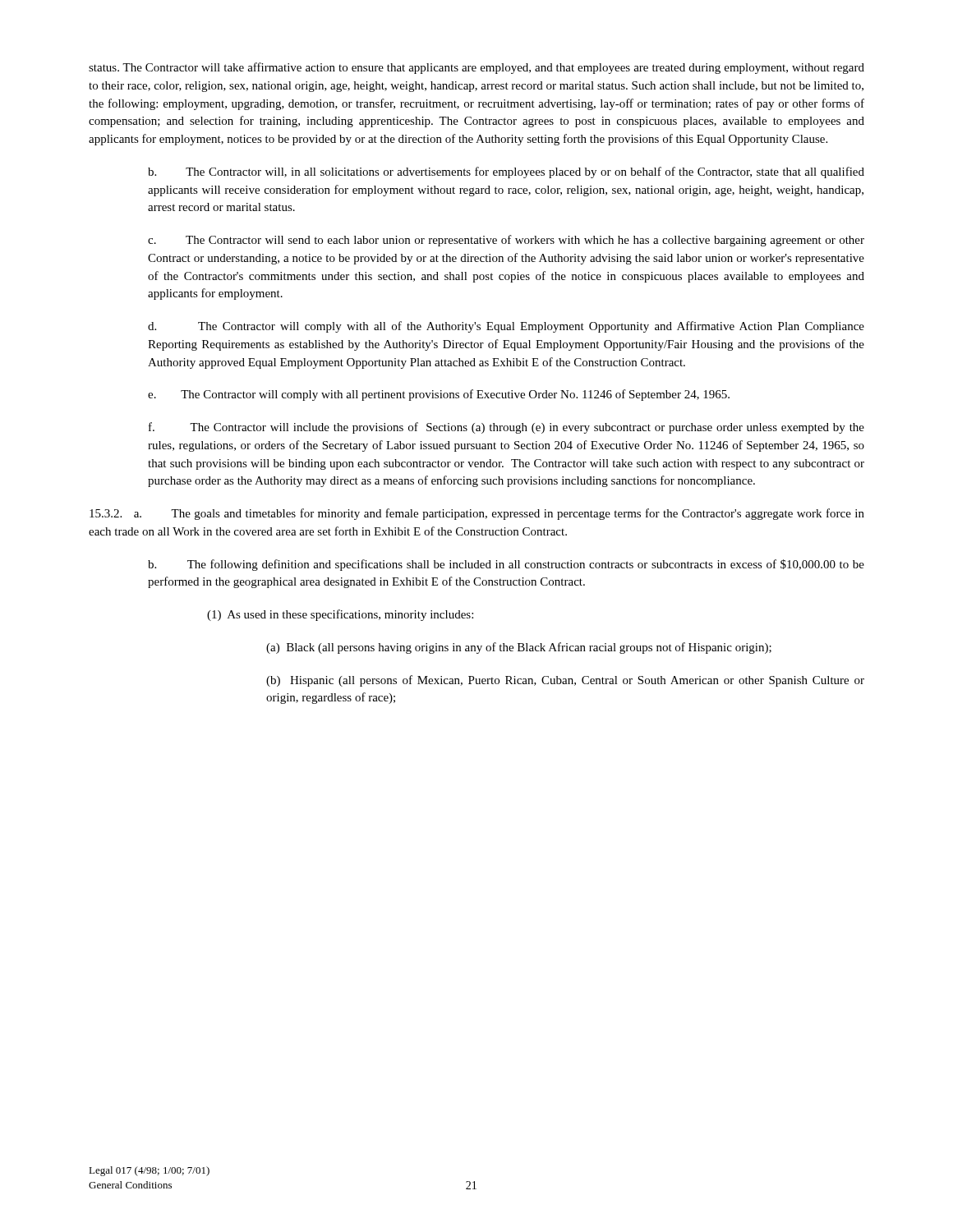Image resolution: width=953 pixels, height=1232 pixels.
Task: Navigate to the block starting "e. The Contractor"
Action: coord(439,394)
